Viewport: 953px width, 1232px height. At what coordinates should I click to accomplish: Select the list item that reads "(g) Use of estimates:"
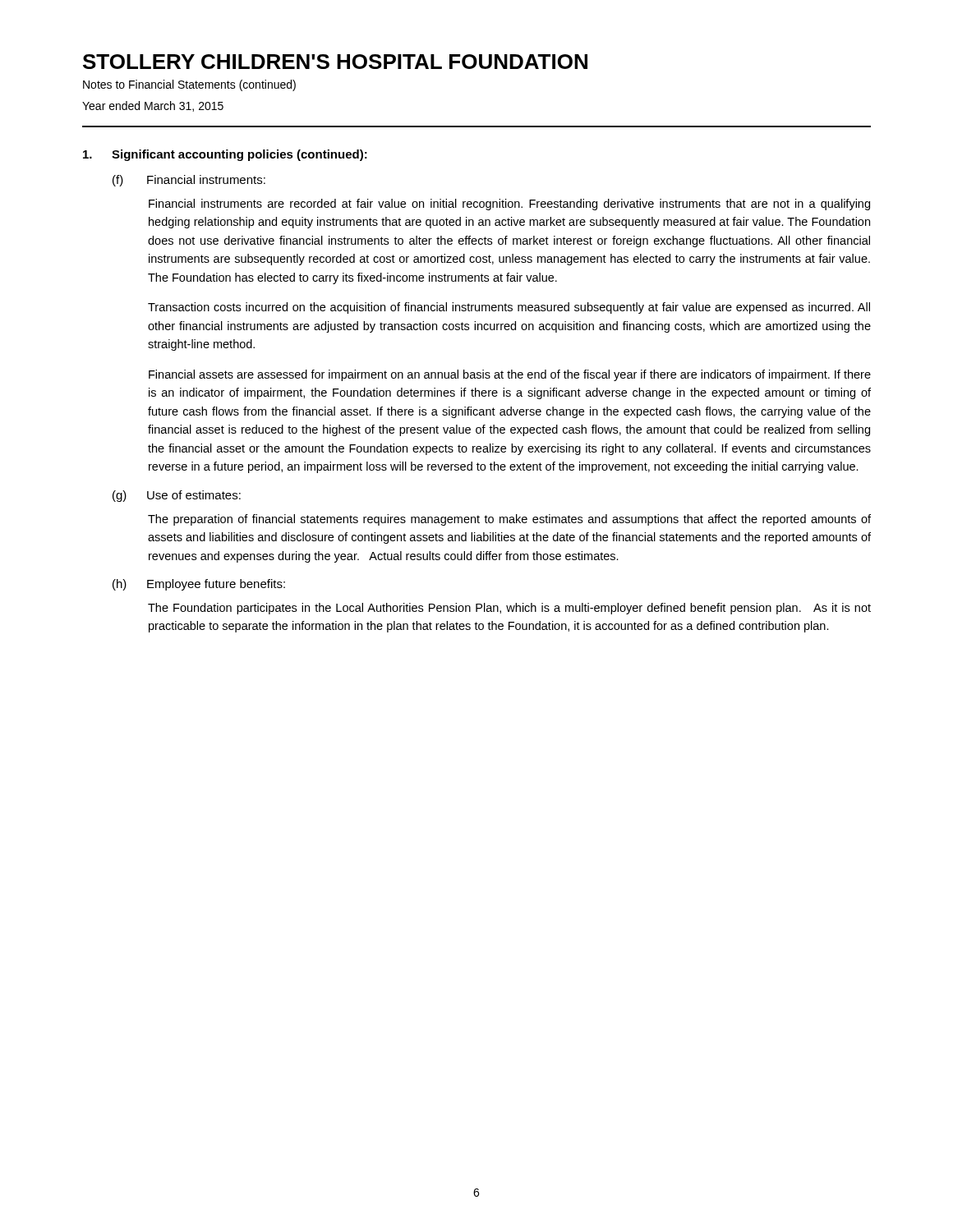click(177, 496)
